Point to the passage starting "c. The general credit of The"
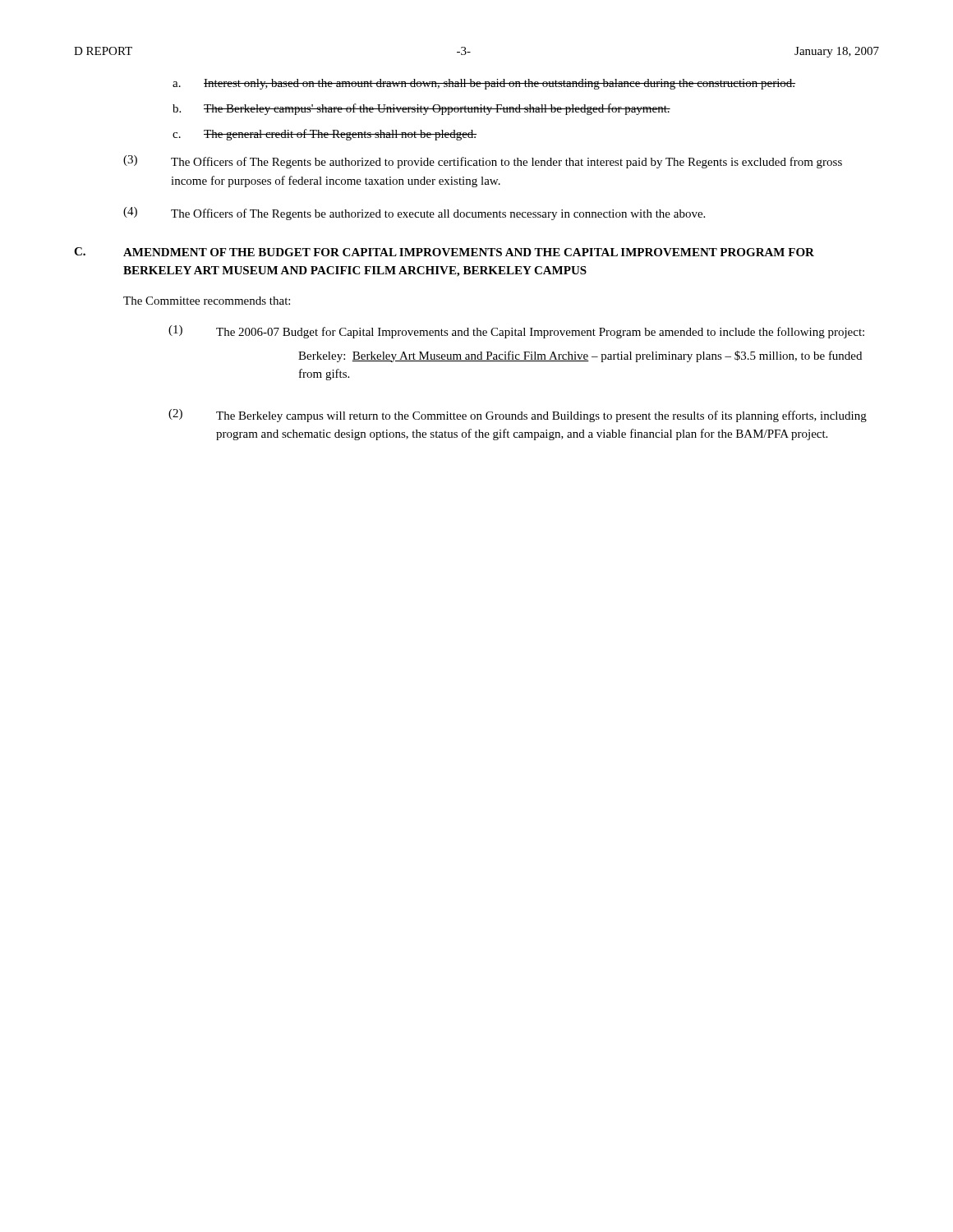953x1232 pixels. pos(325,134)
